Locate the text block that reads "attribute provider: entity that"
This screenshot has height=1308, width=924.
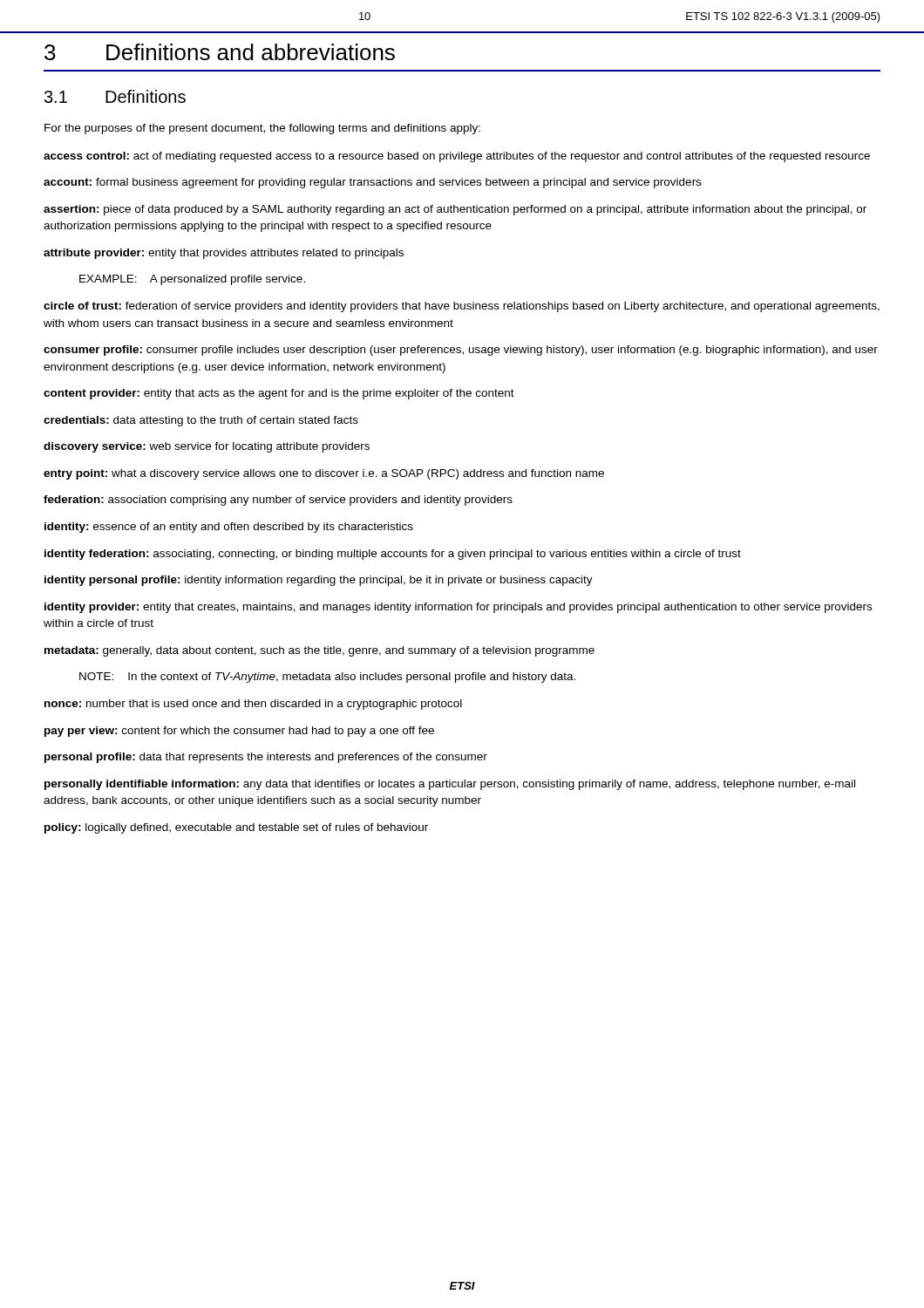[x=224, y=252]
